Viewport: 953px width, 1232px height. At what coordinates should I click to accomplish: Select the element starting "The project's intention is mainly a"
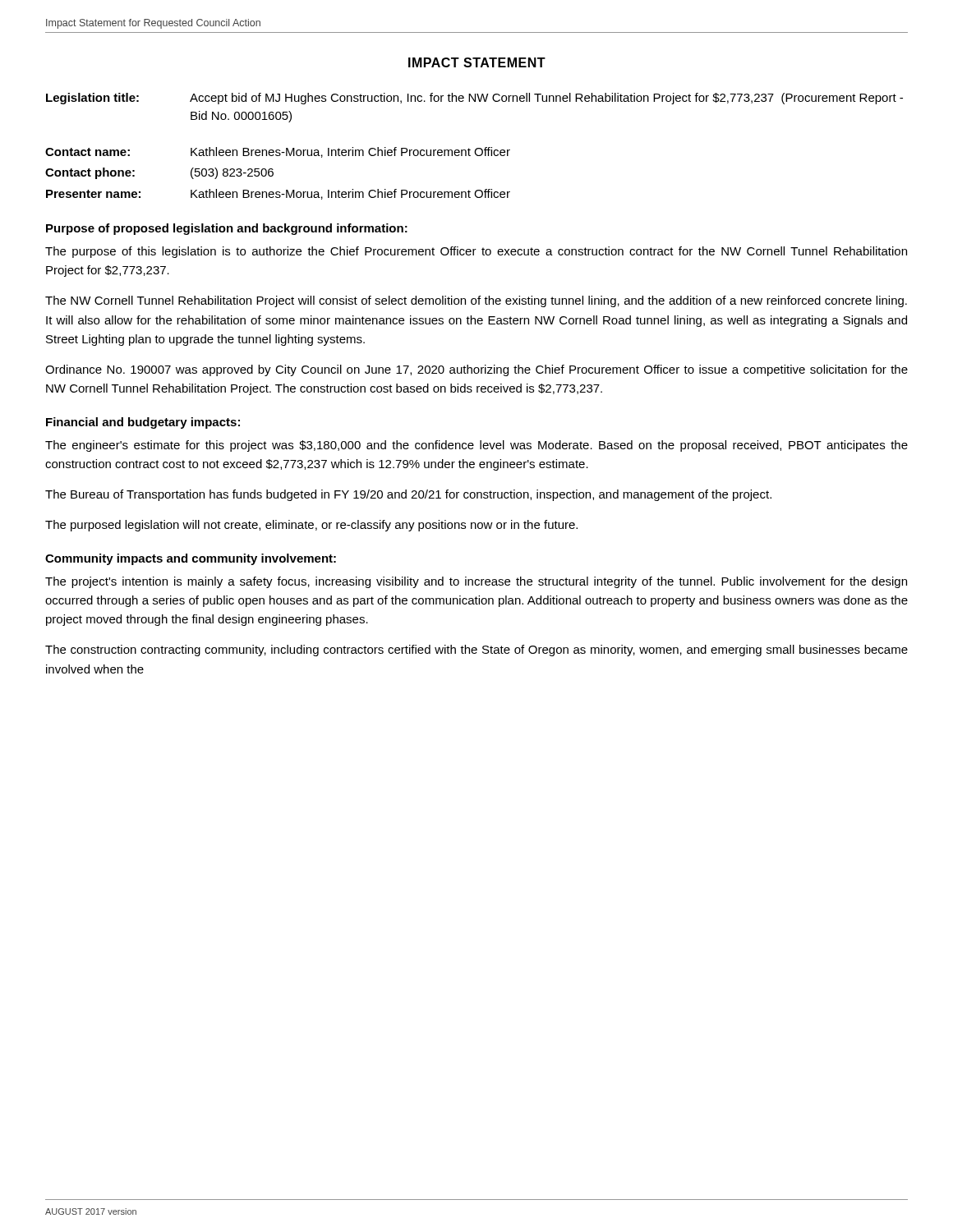[x=476, y=600]
